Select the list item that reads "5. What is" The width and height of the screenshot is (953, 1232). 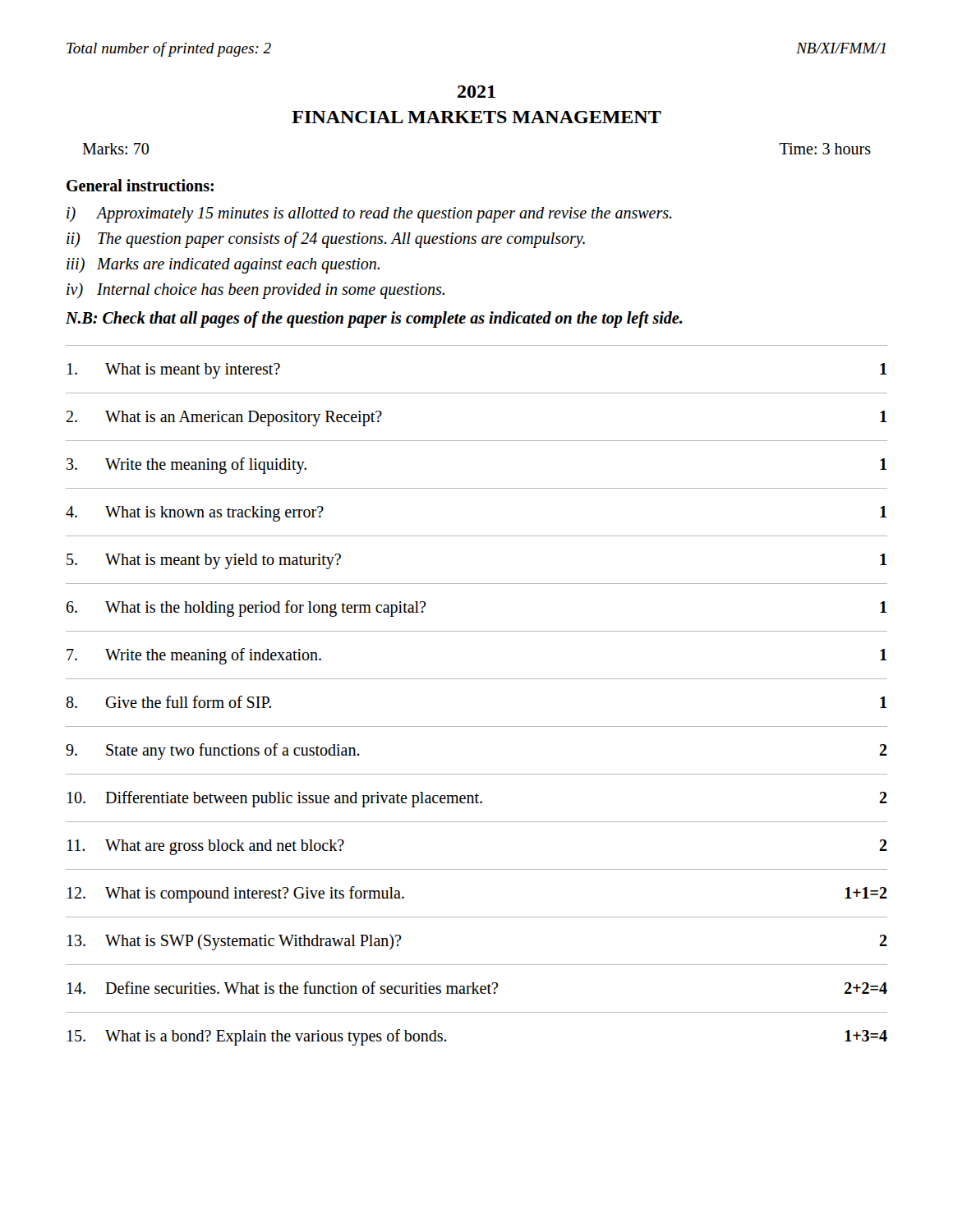[x=216, y=561]
